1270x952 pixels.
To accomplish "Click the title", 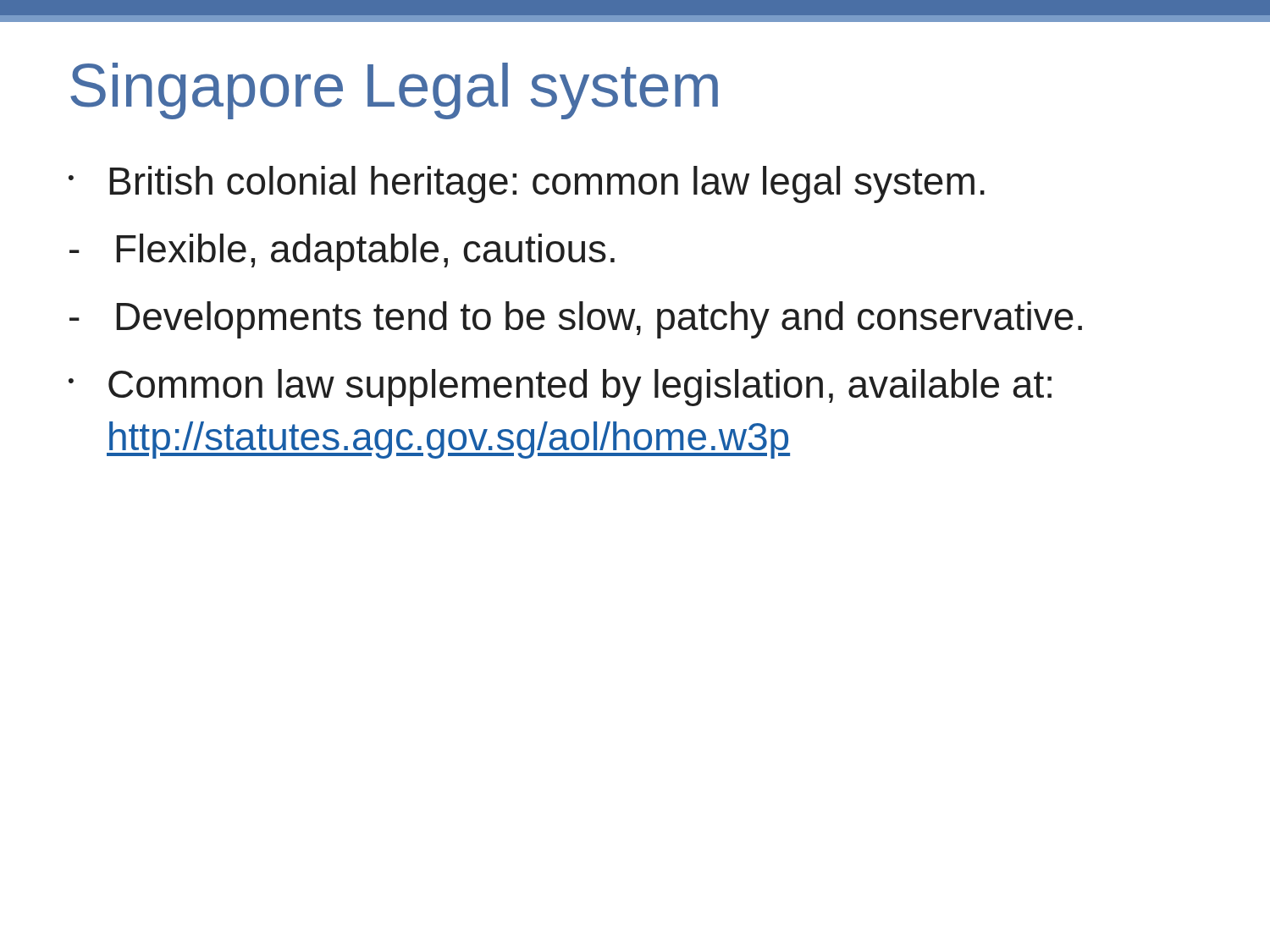I will pos(635,86).
